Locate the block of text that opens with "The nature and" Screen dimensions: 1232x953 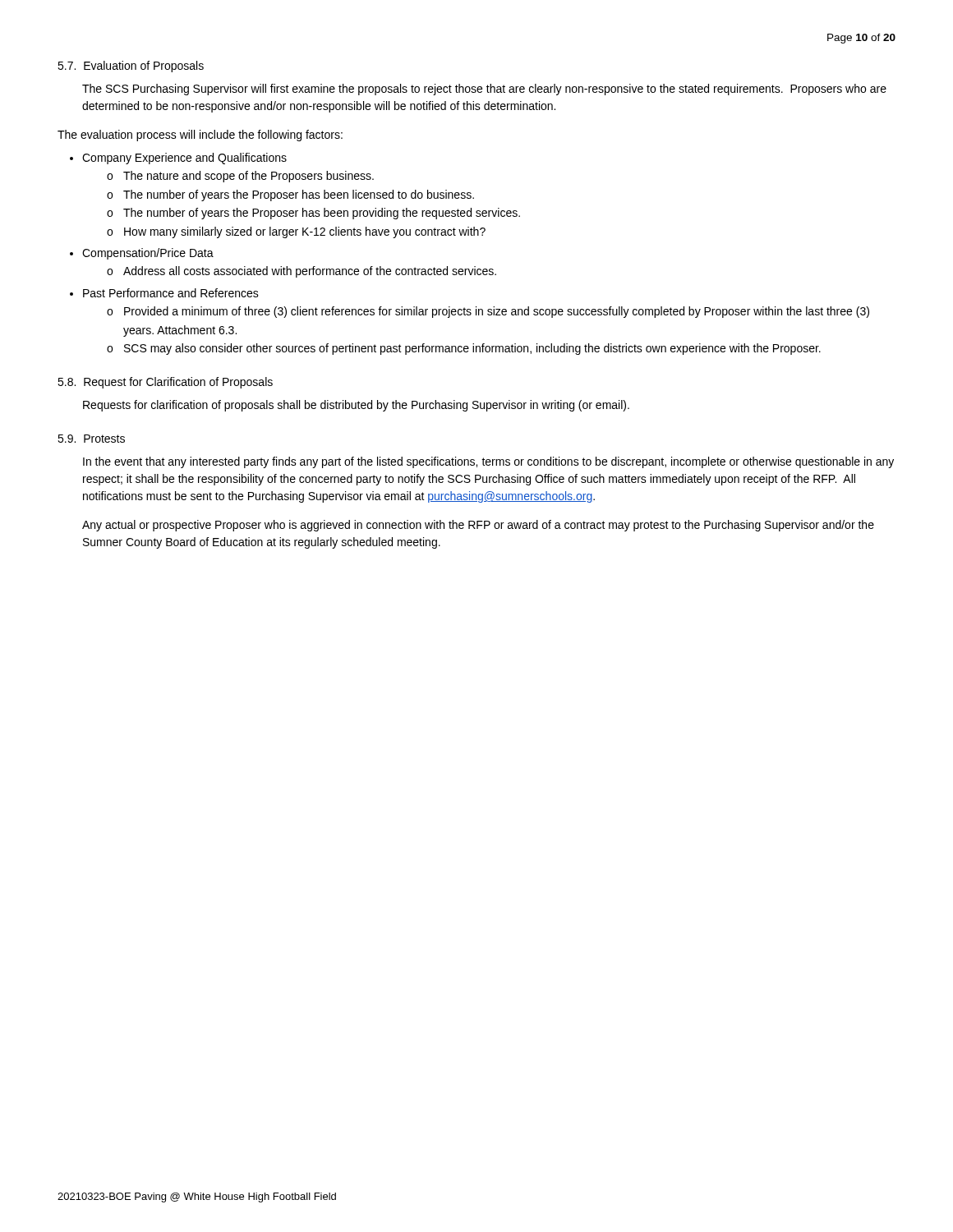(x=249, y=176)
